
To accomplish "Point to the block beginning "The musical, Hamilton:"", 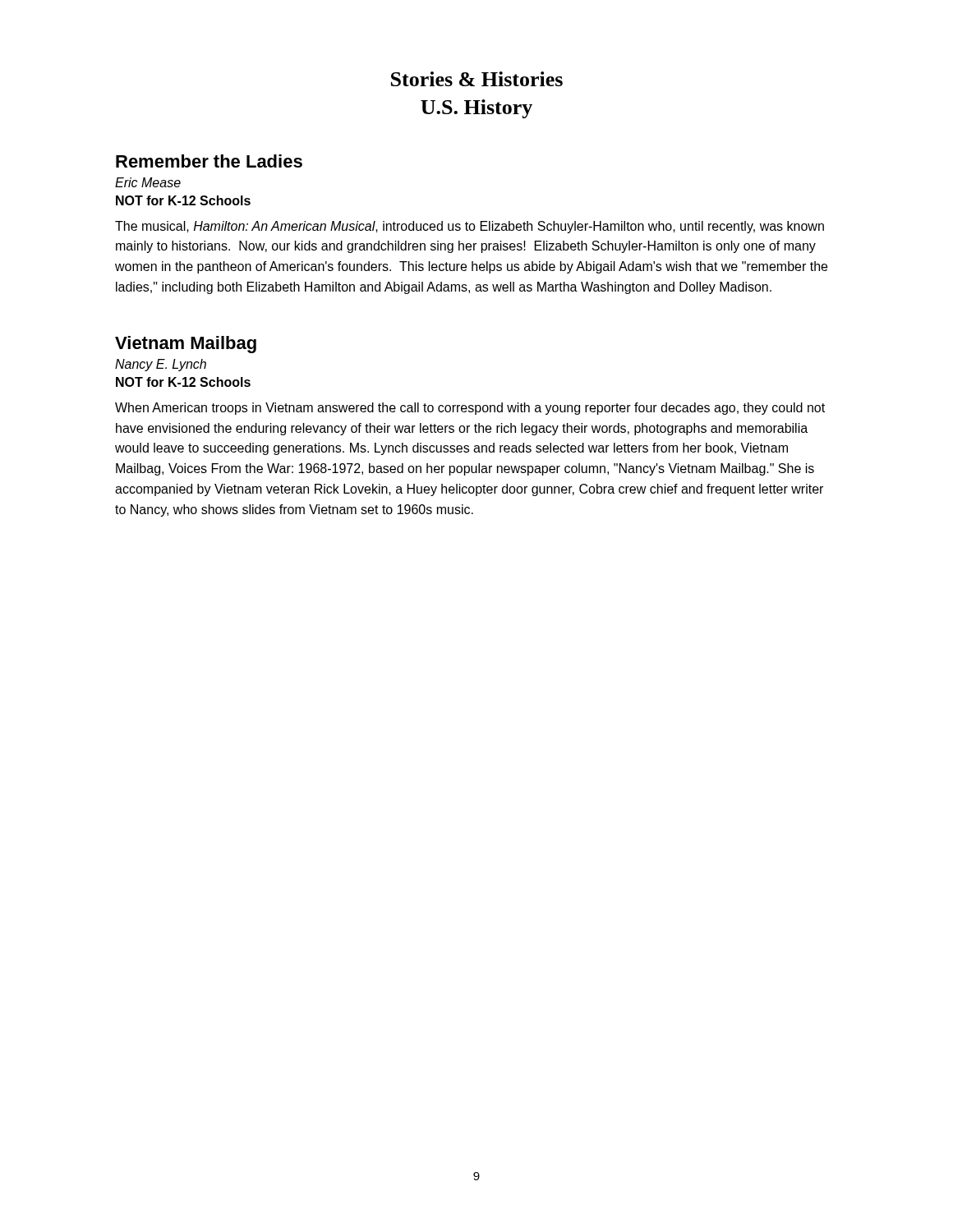I will tap(472, 257).
